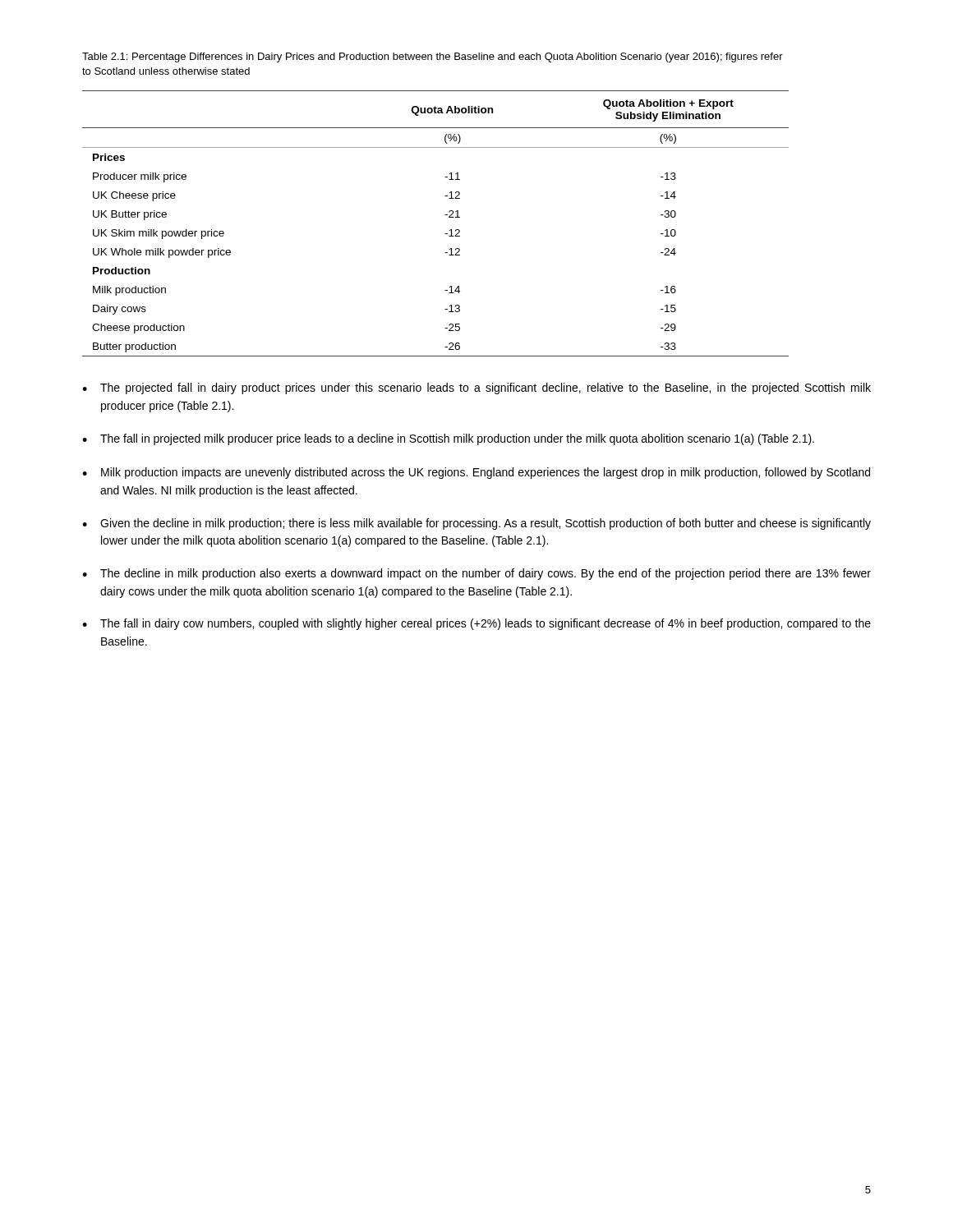Screen dimensions: 1232x953
Task: Click on the list item containing "• Given the decline"
Action: [x=476, y=533]
